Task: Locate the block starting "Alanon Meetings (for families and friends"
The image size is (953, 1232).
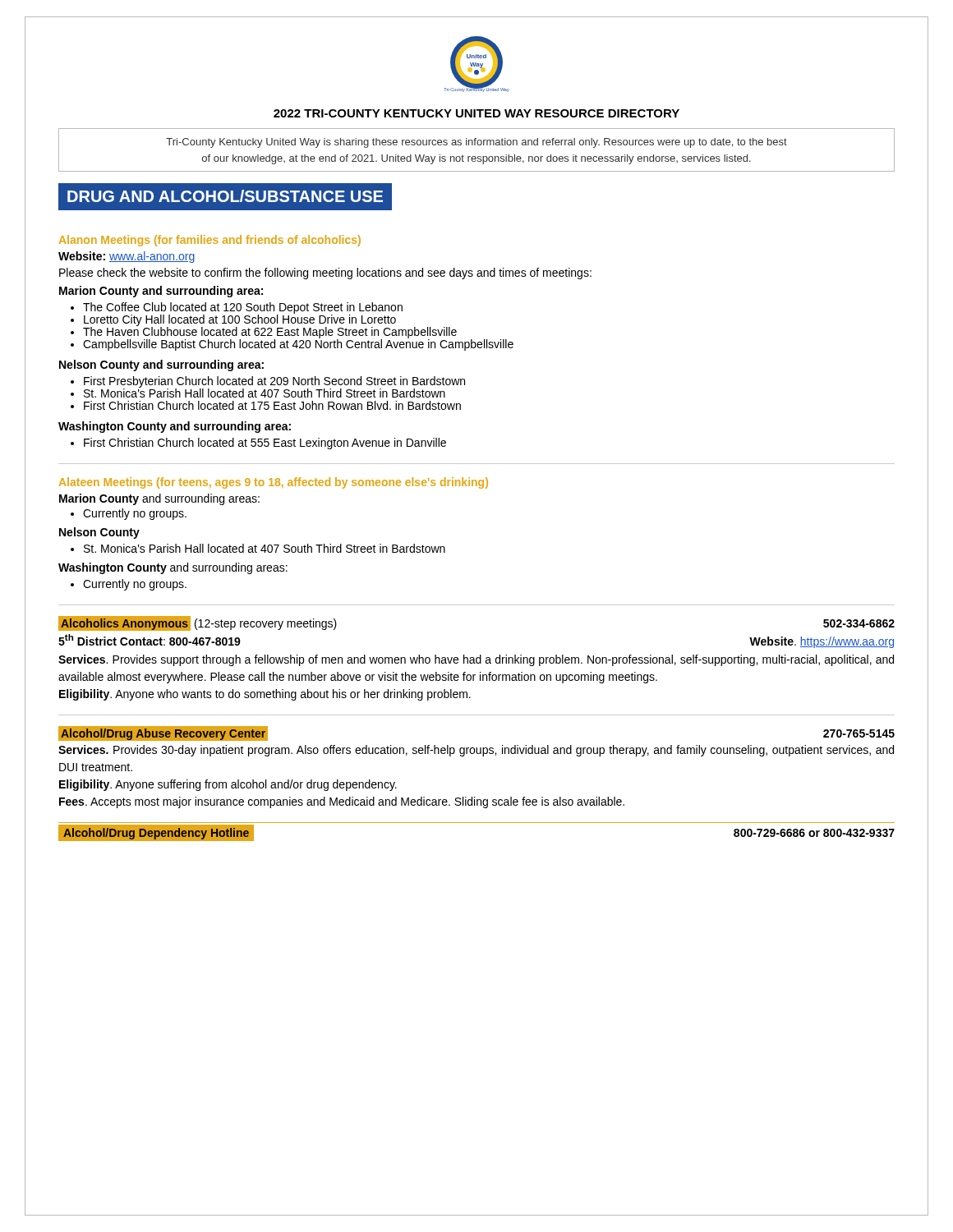Action: 210,240
